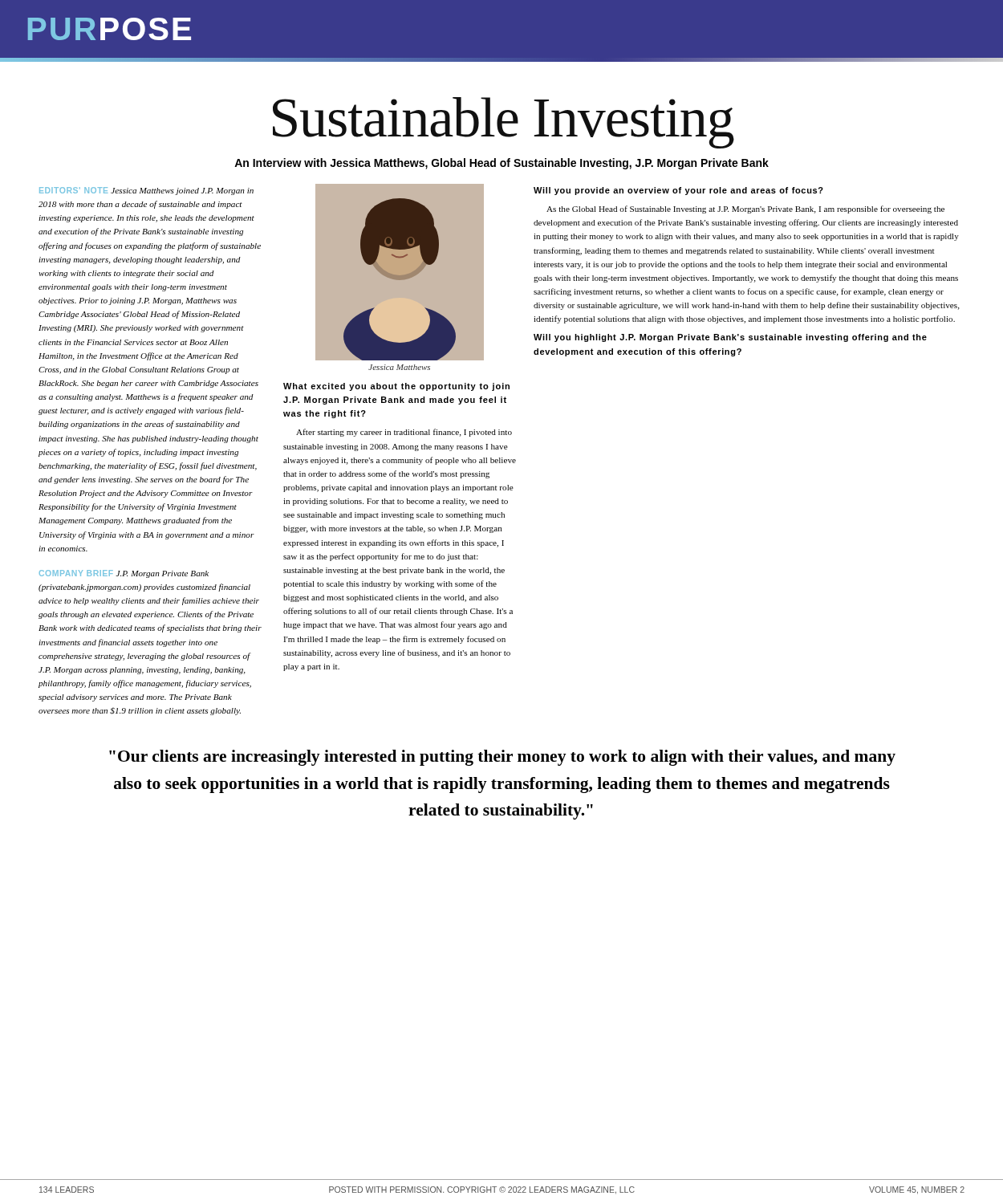Select the section header
1003x1204 pixels.
click(501, 163)
